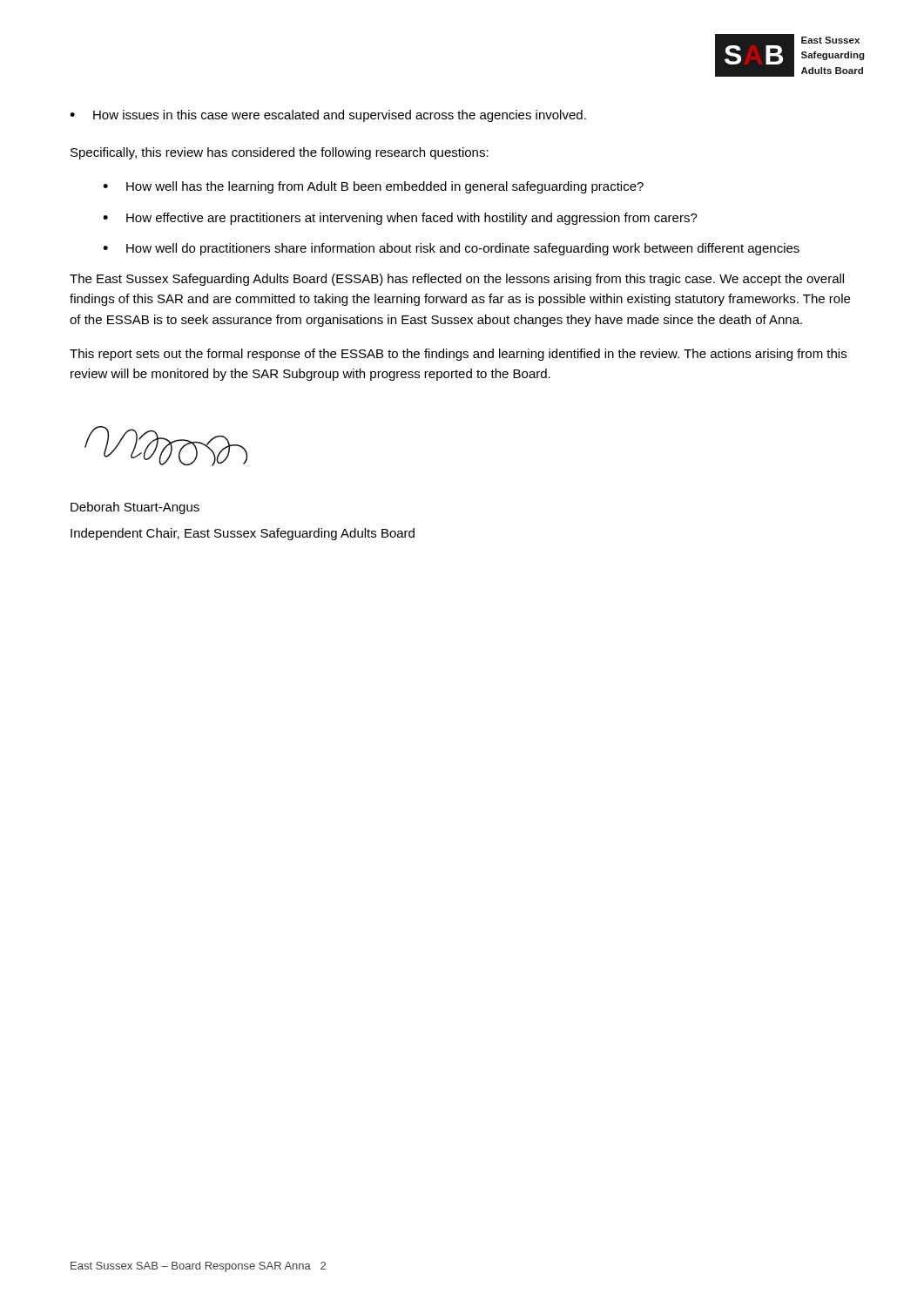Select the illustration
Image resolution: width=924 pixels, height=1307 pixels.
click(x=462, y=438)
